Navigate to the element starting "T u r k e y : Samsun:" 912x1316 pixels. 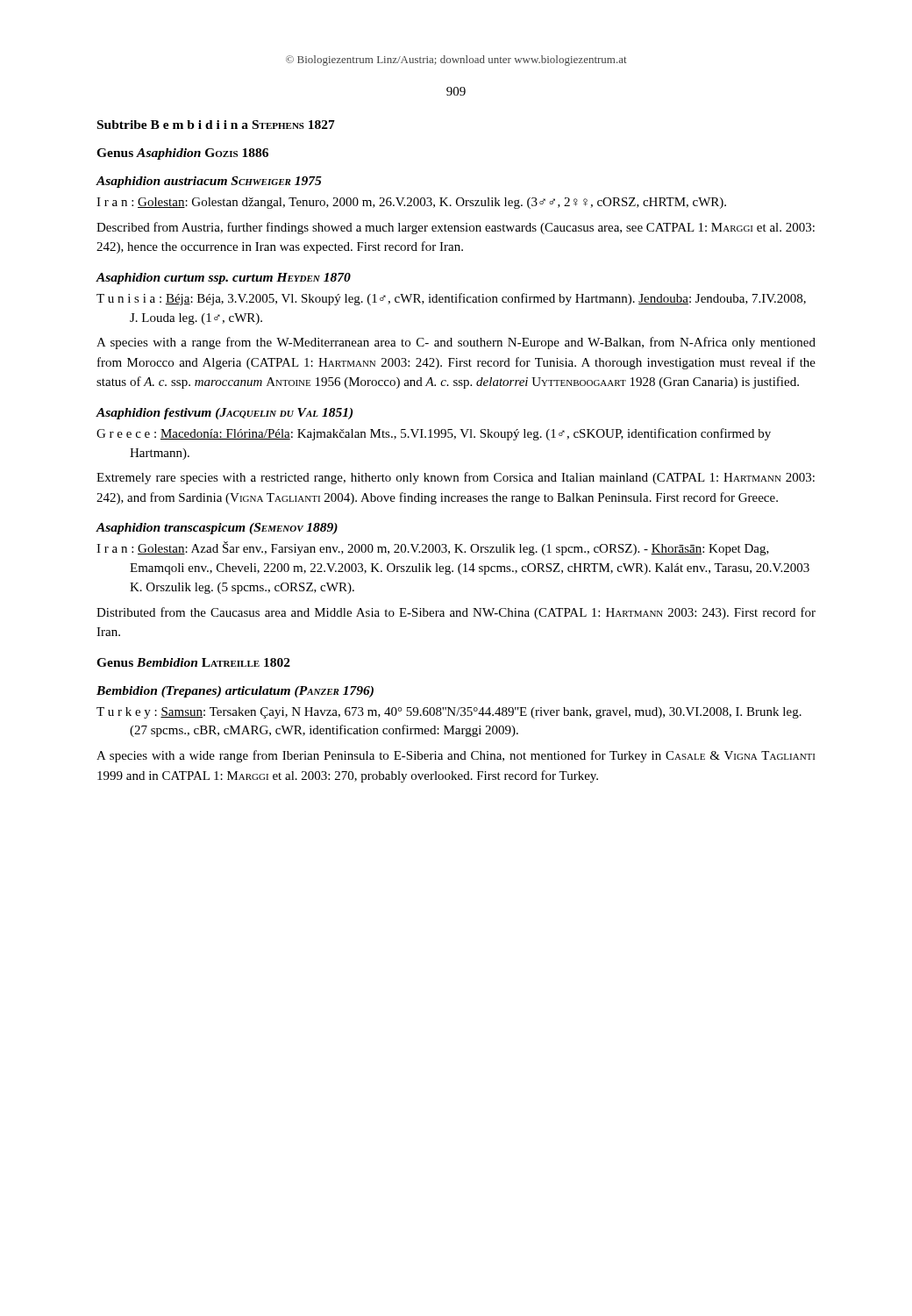[x=449, y=721]
